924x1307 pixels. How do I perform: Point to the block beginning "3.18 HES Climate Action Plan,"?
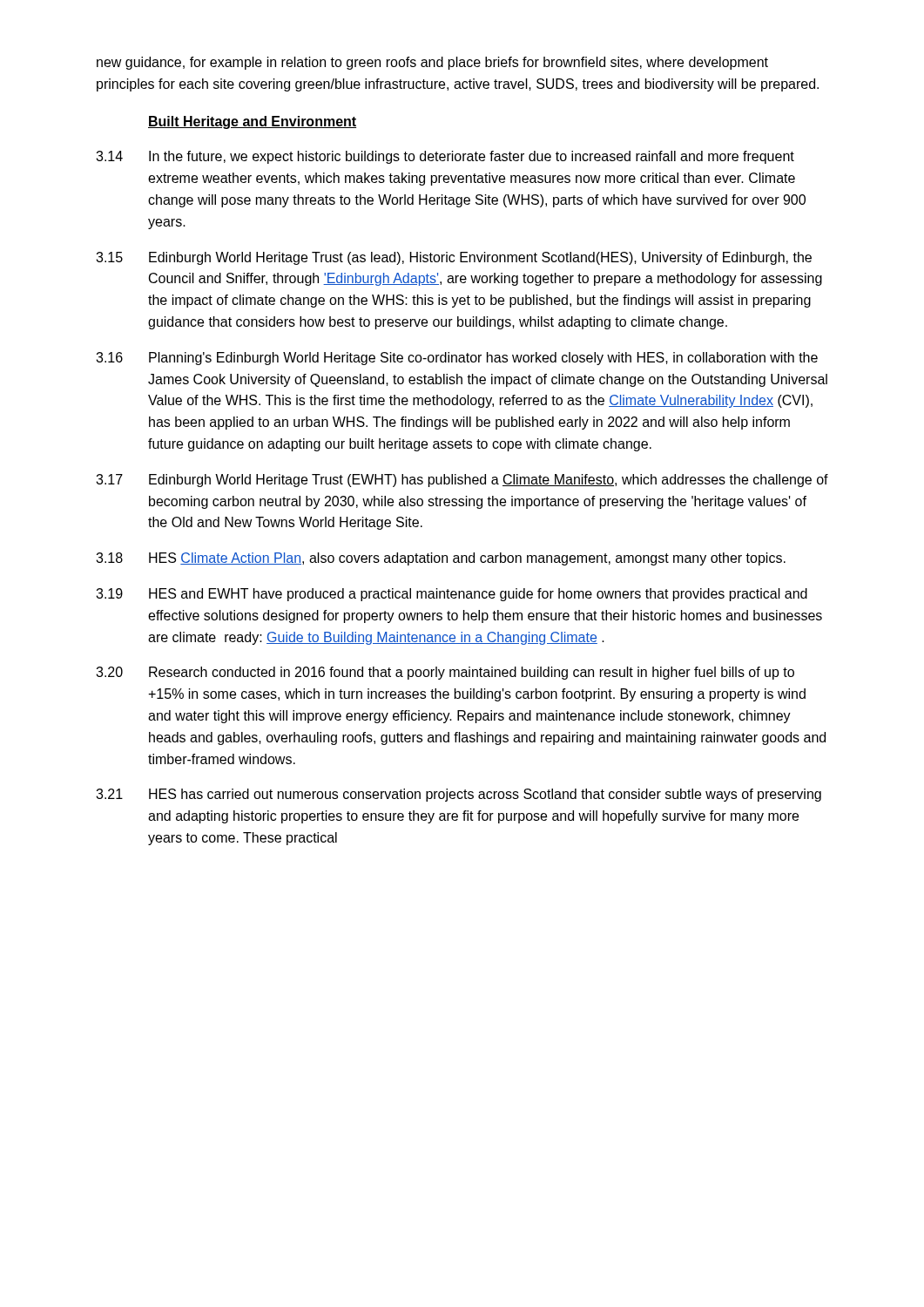coord(462,559)
